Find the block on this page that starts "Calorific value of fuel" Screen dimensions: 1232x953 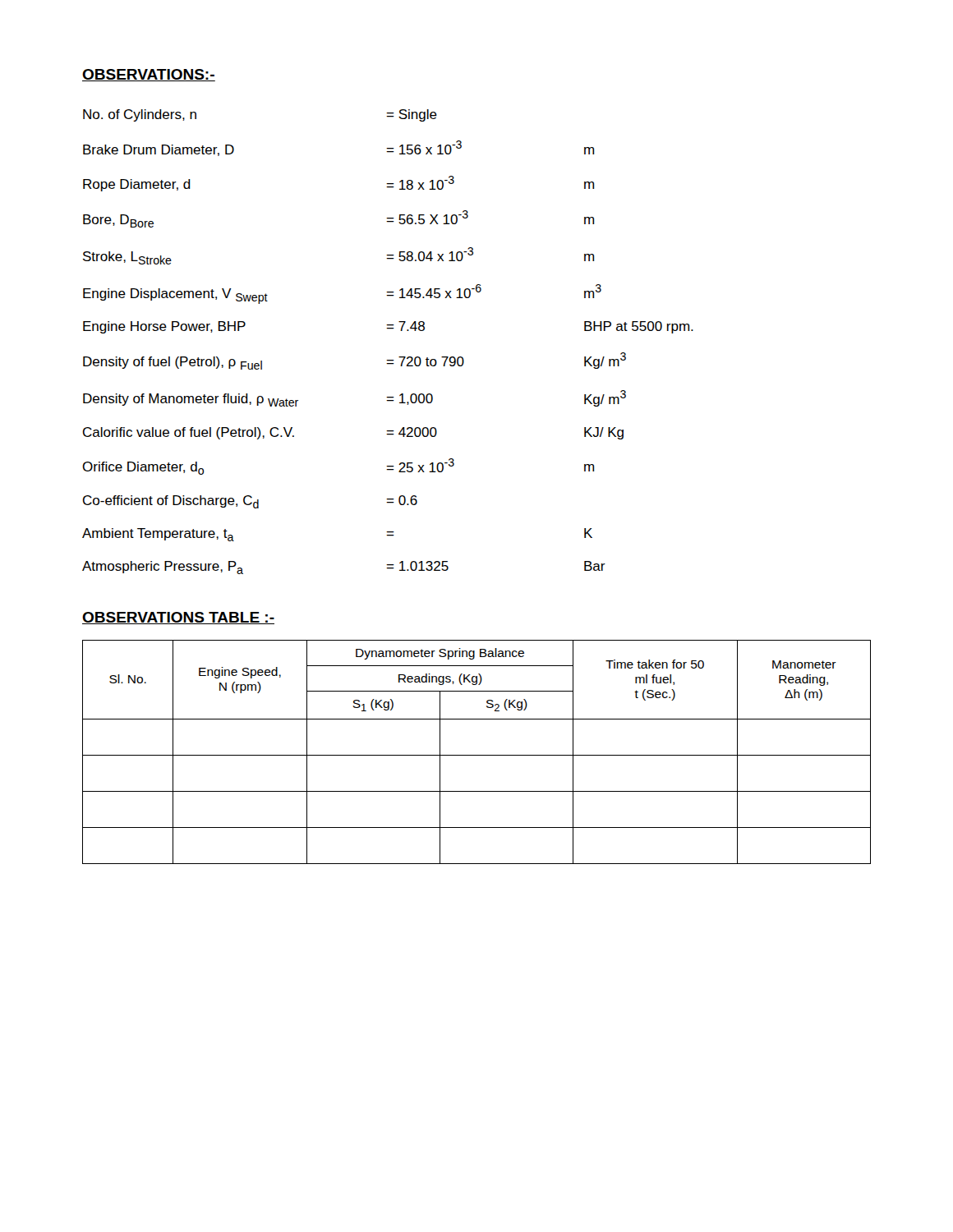point(194,433)
